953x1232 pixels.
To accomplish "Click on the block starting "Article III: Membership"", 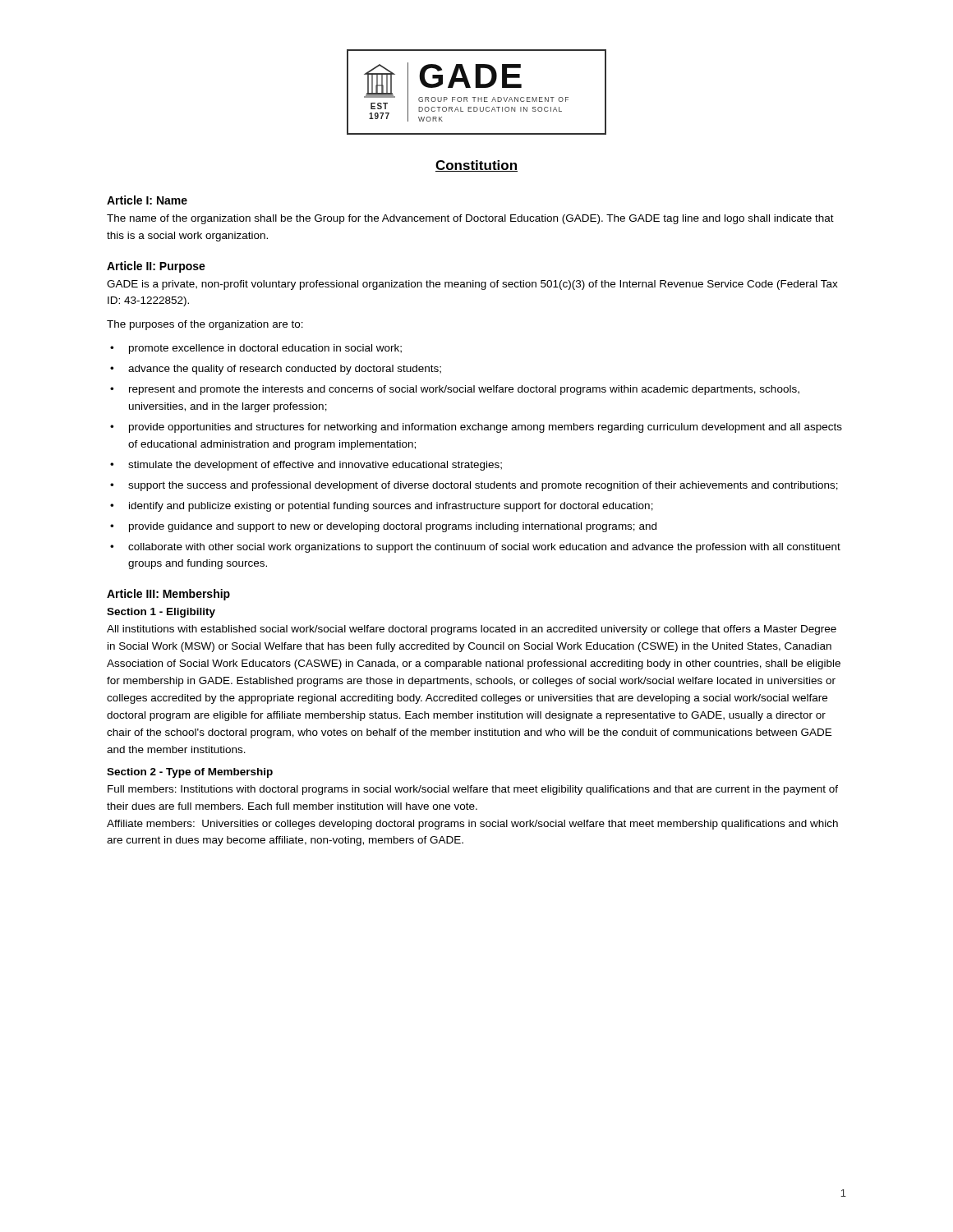I will click(x=168, y=594).
